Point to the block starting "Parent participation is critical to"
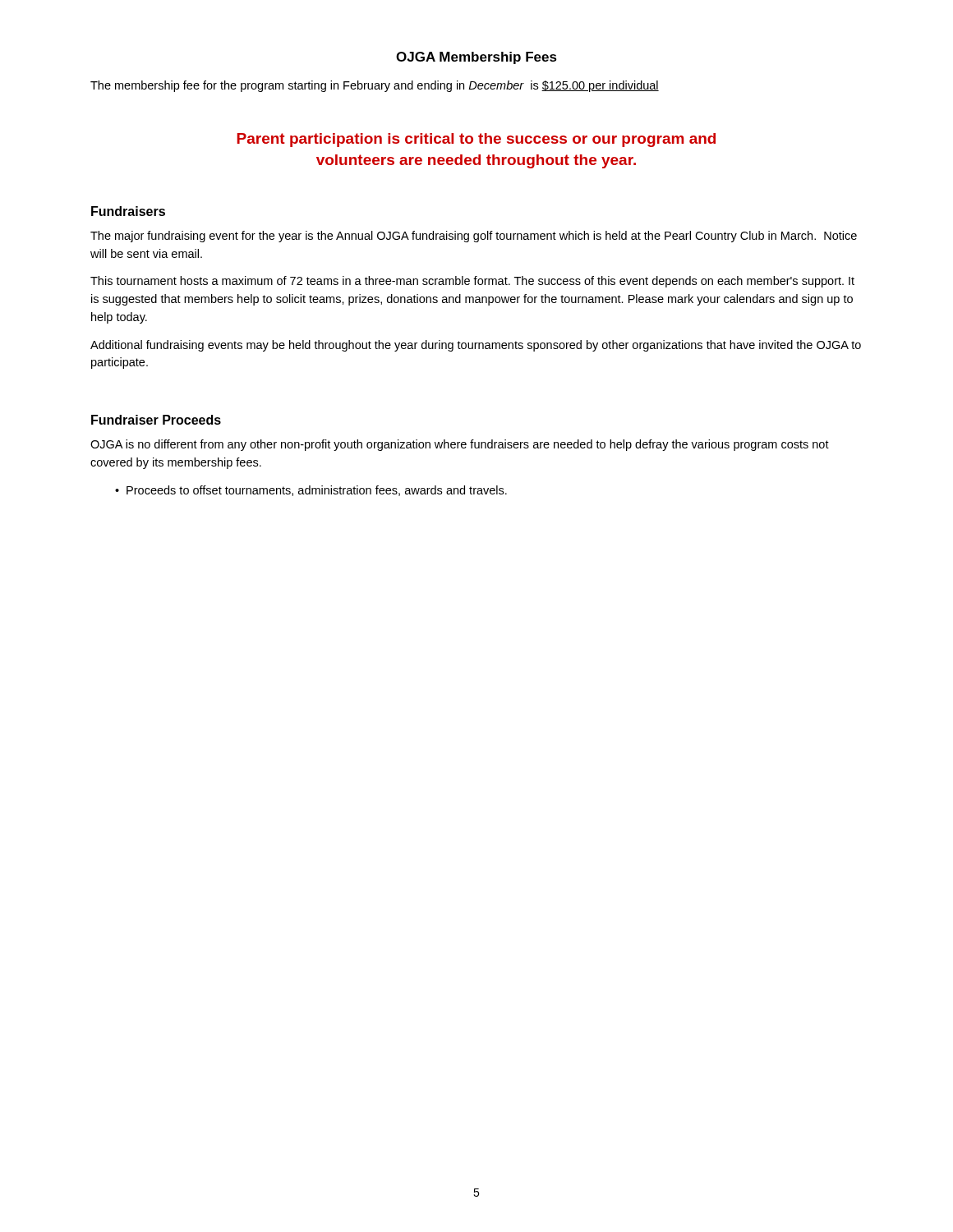This screenshot has height=1232, width=953. tap(476, 149)
